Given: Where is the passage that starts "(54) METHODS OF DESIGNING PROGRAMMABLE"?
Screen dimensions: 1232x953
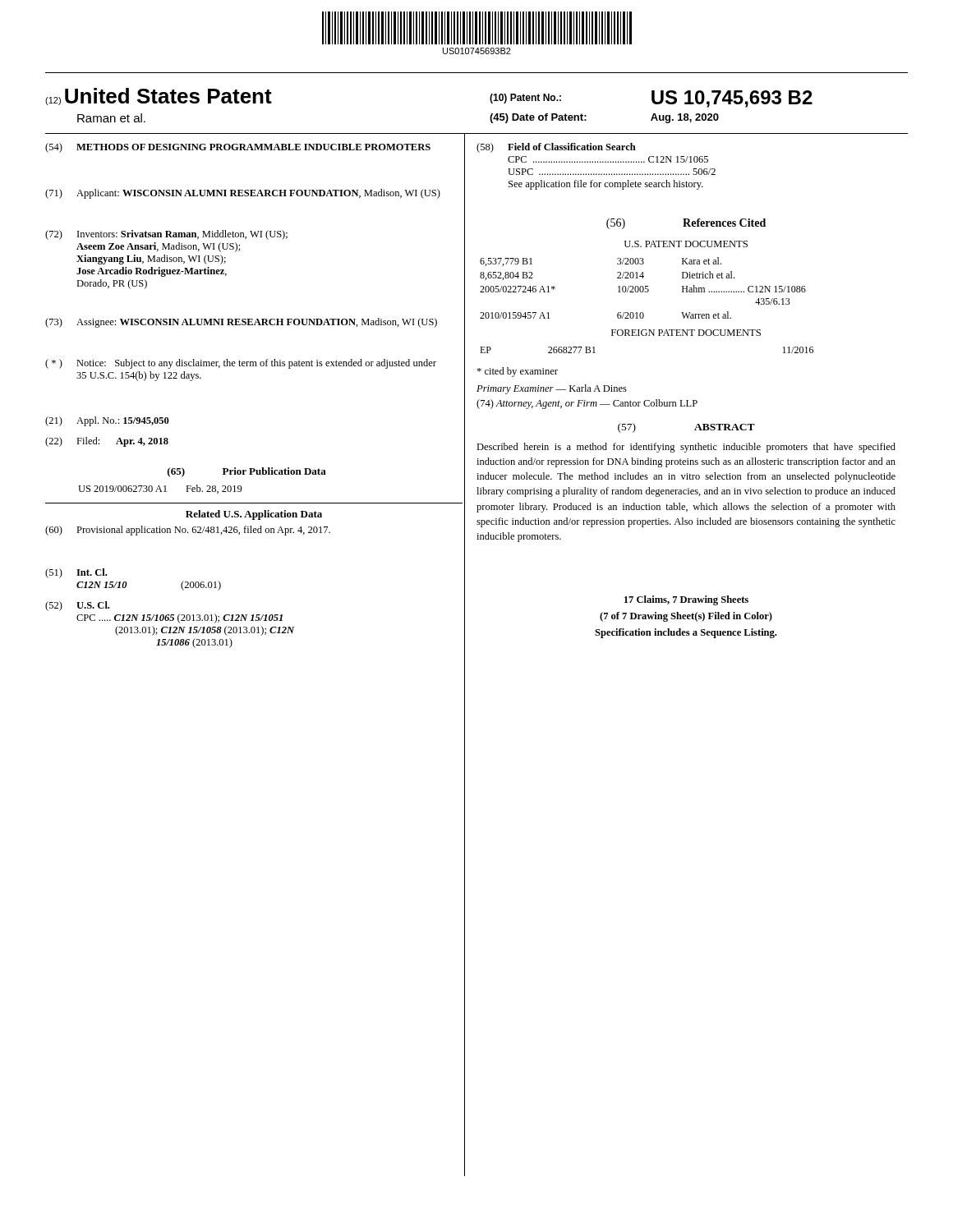Looking at the screenshot, I should point(246,147).
